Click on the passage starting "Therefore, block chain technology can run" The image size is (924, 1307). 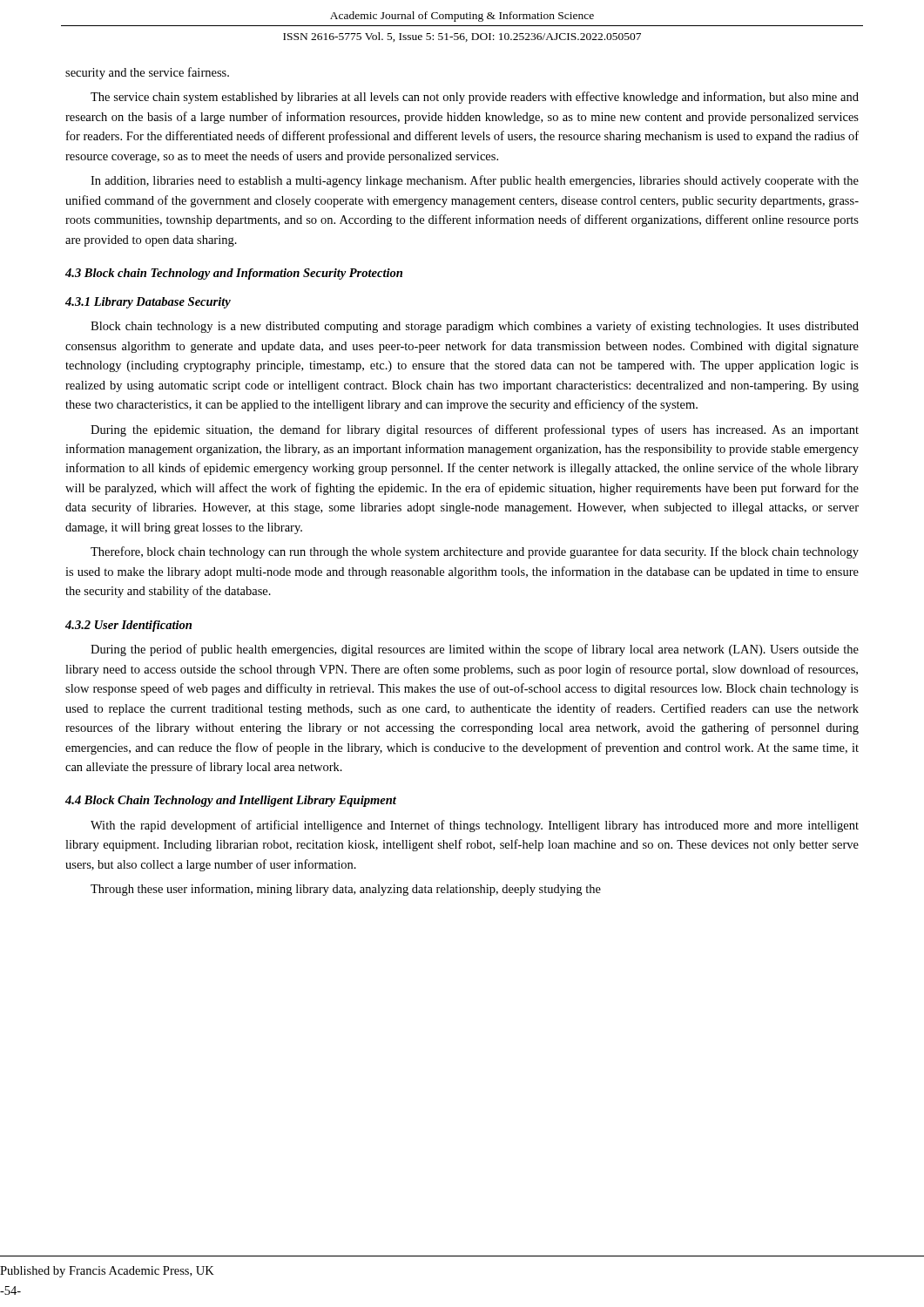[462, 572]
